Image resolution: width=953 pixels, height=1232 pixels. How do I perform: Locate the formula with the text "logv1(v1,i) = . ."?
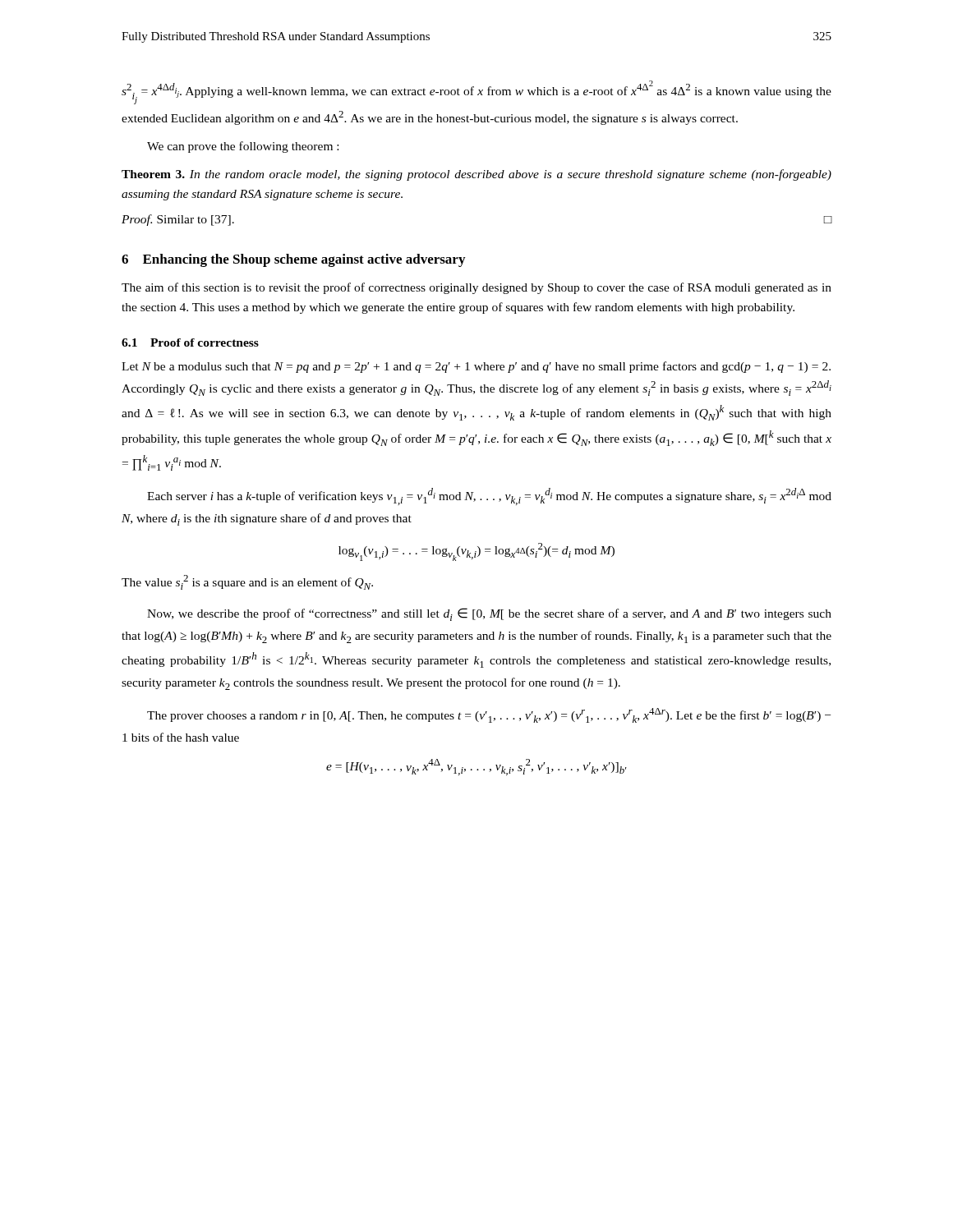476,551
